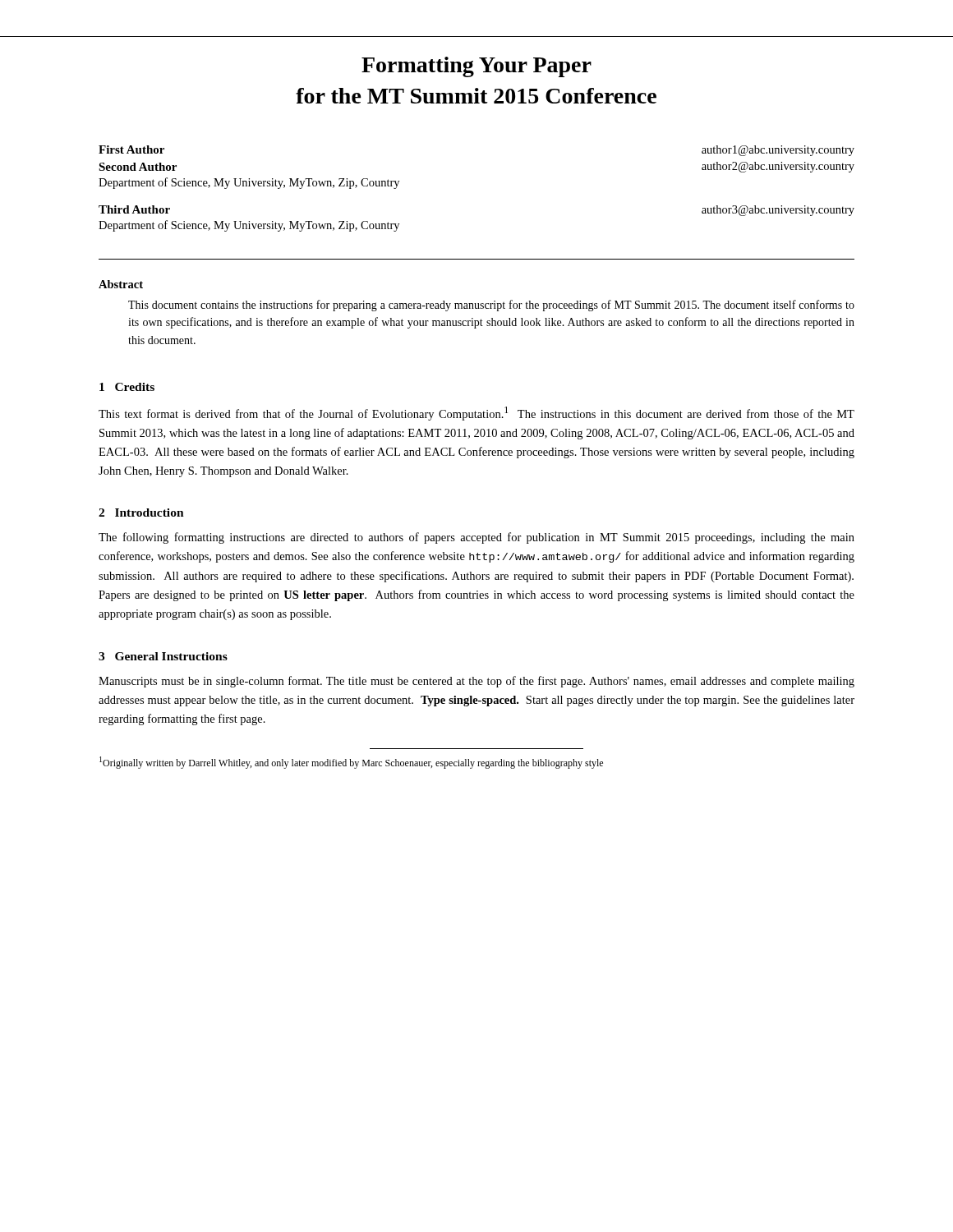
Task: Point to the block beginning "First Author Second Author Department"
Action: (x=139, y=151)
